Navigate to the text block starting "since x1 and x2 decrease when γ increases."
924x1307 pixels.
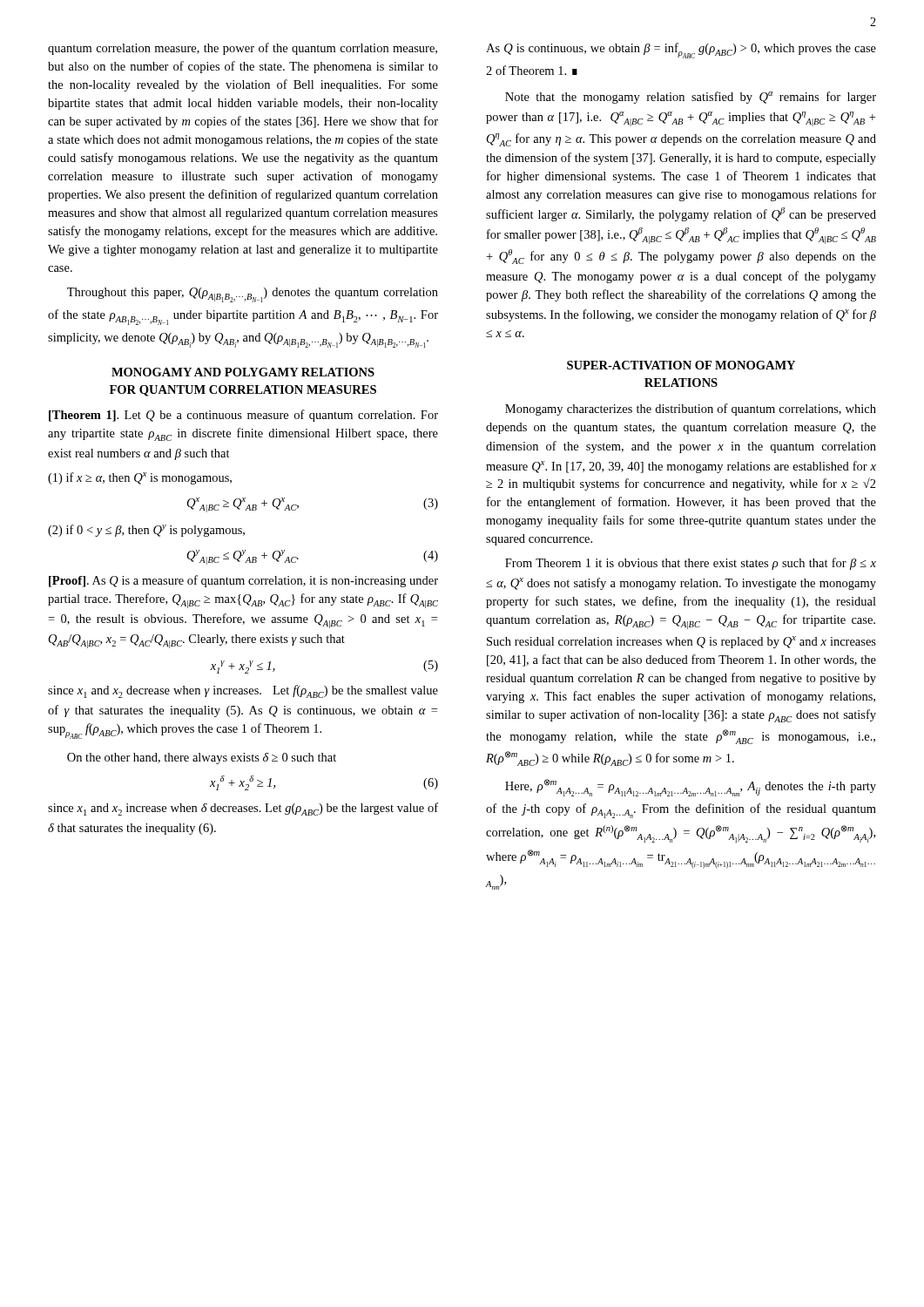(243, 712)
